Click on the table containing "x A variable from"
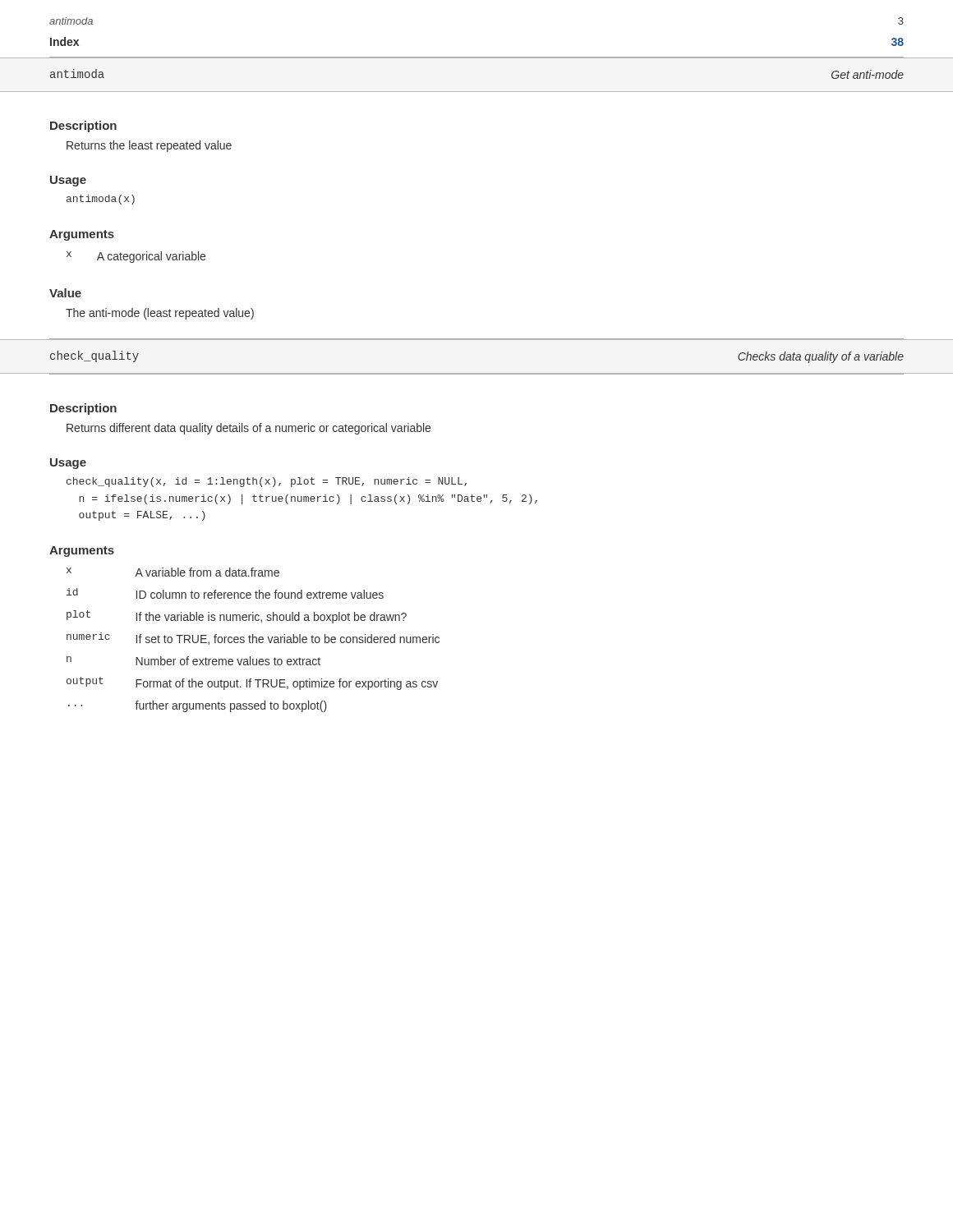Screen dimensions: 1232x953 (253, 640)
